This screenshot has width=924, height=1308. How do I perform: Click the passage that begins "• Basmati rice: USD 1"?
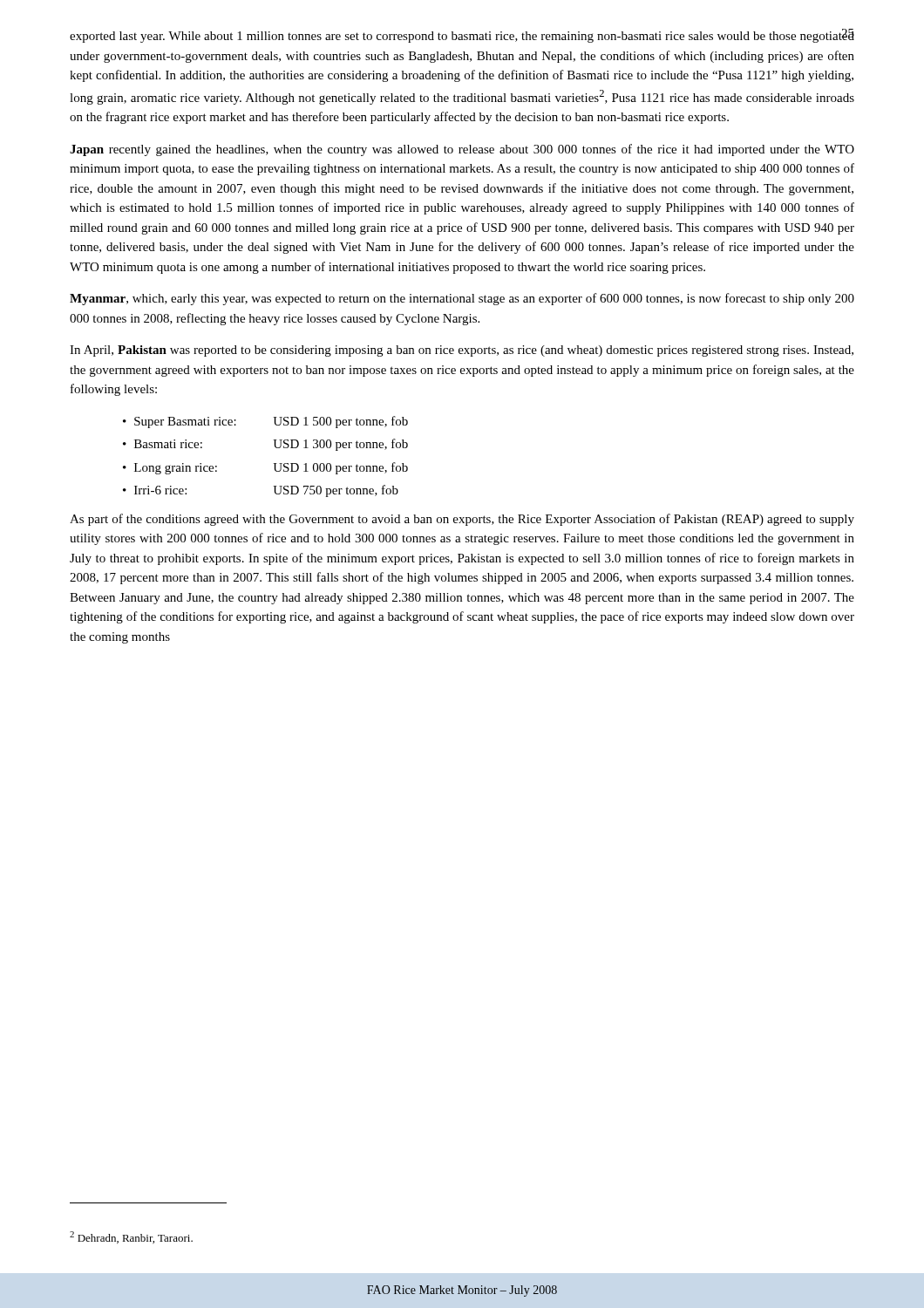click(x=168, y=444)
